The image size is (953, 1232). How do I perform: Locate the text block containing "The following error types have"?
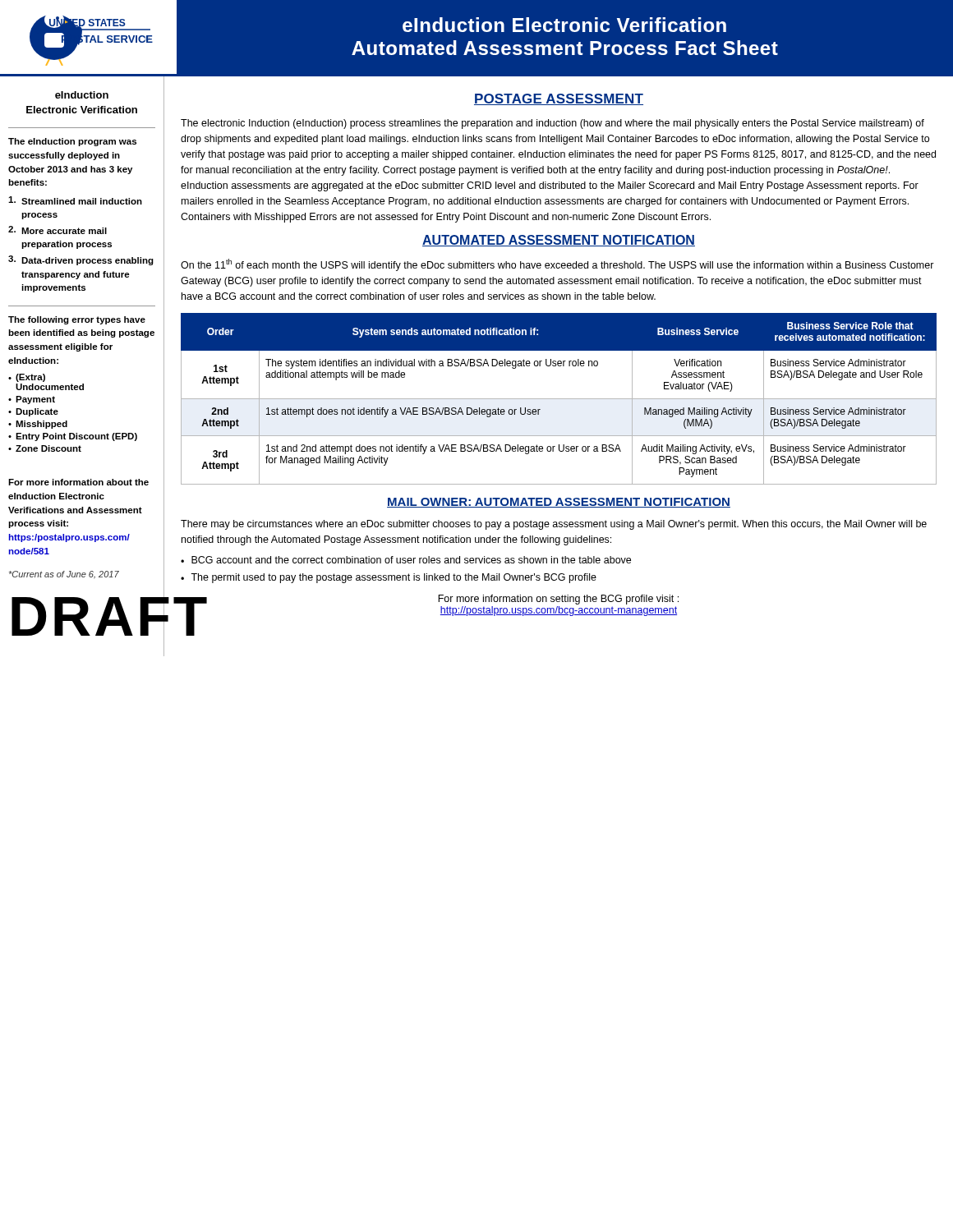pyautogui.click(x=81, y=340)
